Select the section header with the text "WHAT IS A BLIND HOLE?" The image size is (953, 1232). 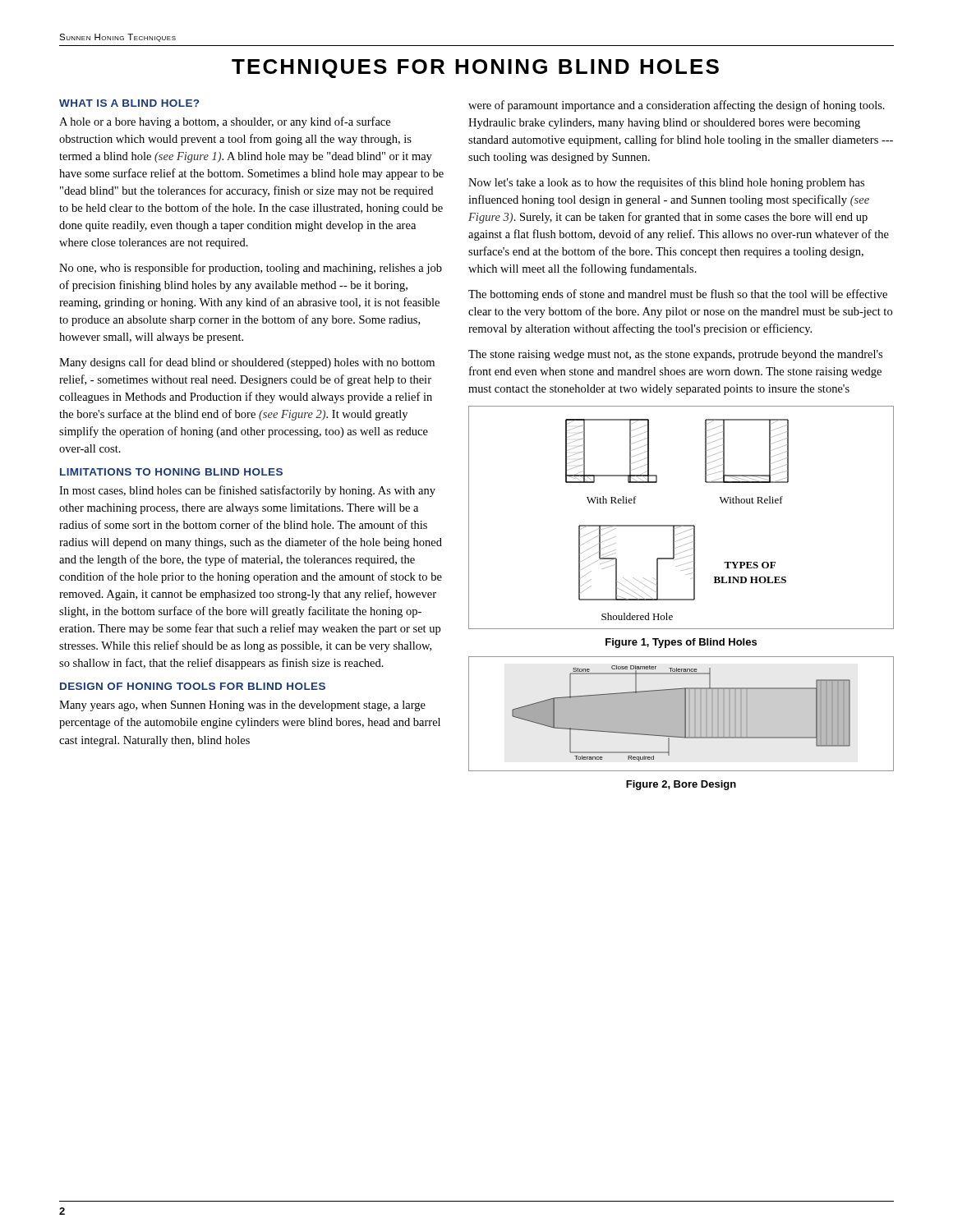tap(130, 103)
